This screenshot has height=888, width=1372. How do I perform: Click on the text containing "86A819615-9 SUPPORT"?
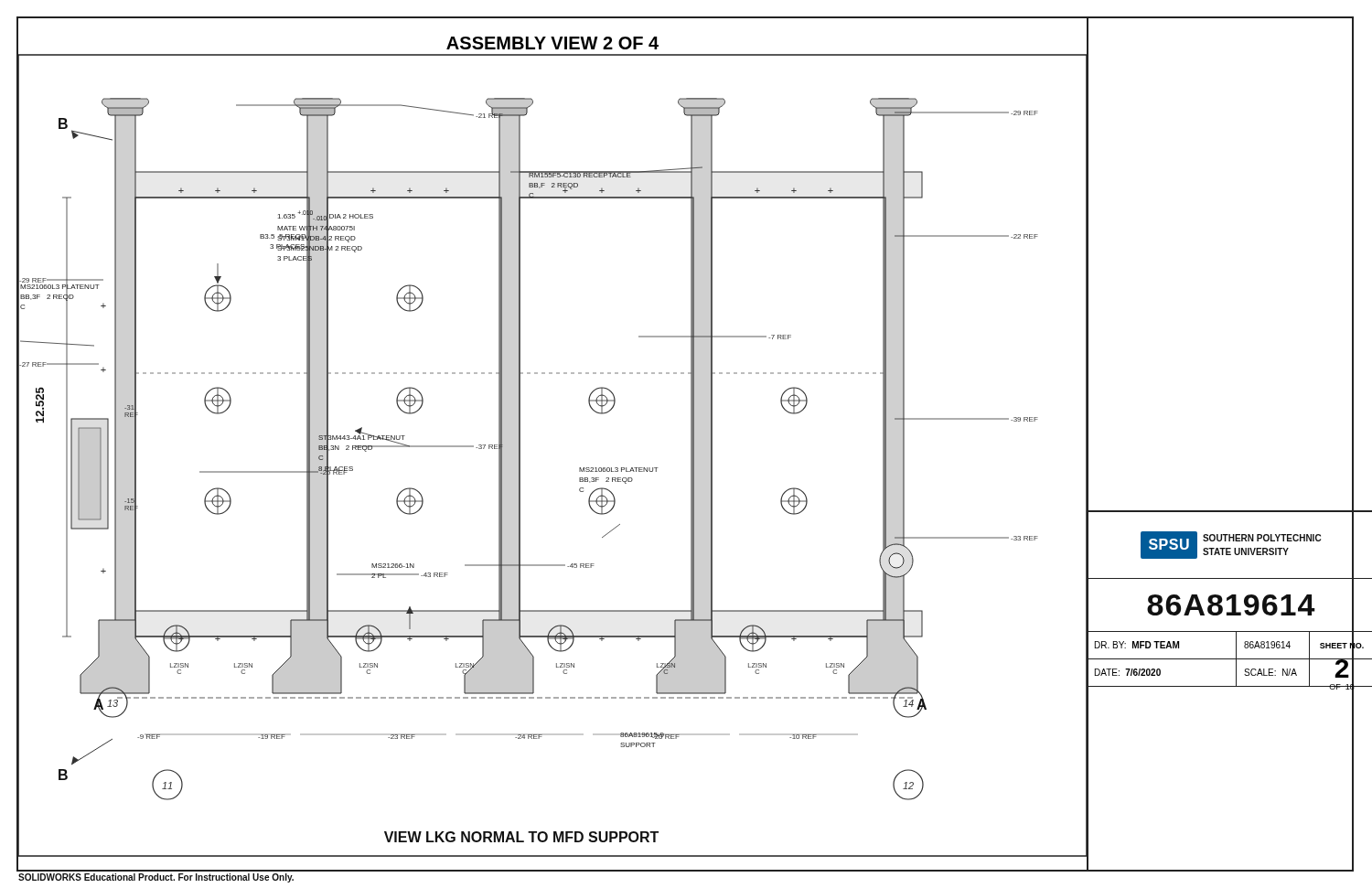642,740
